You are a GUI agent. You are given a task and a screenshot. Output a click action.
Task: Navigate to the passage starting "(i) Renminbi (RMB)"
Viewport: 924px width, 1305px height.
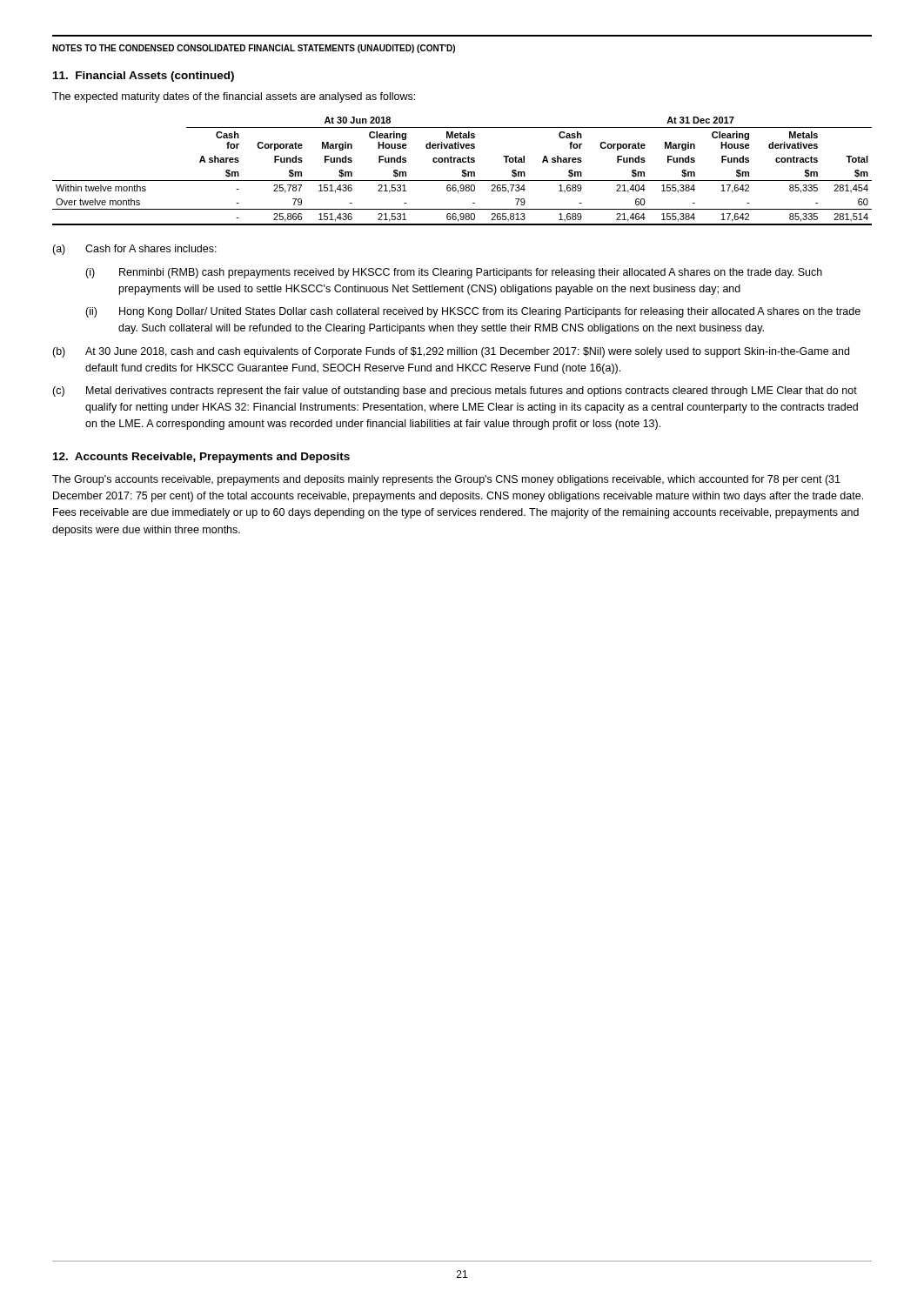click(479, 281)
